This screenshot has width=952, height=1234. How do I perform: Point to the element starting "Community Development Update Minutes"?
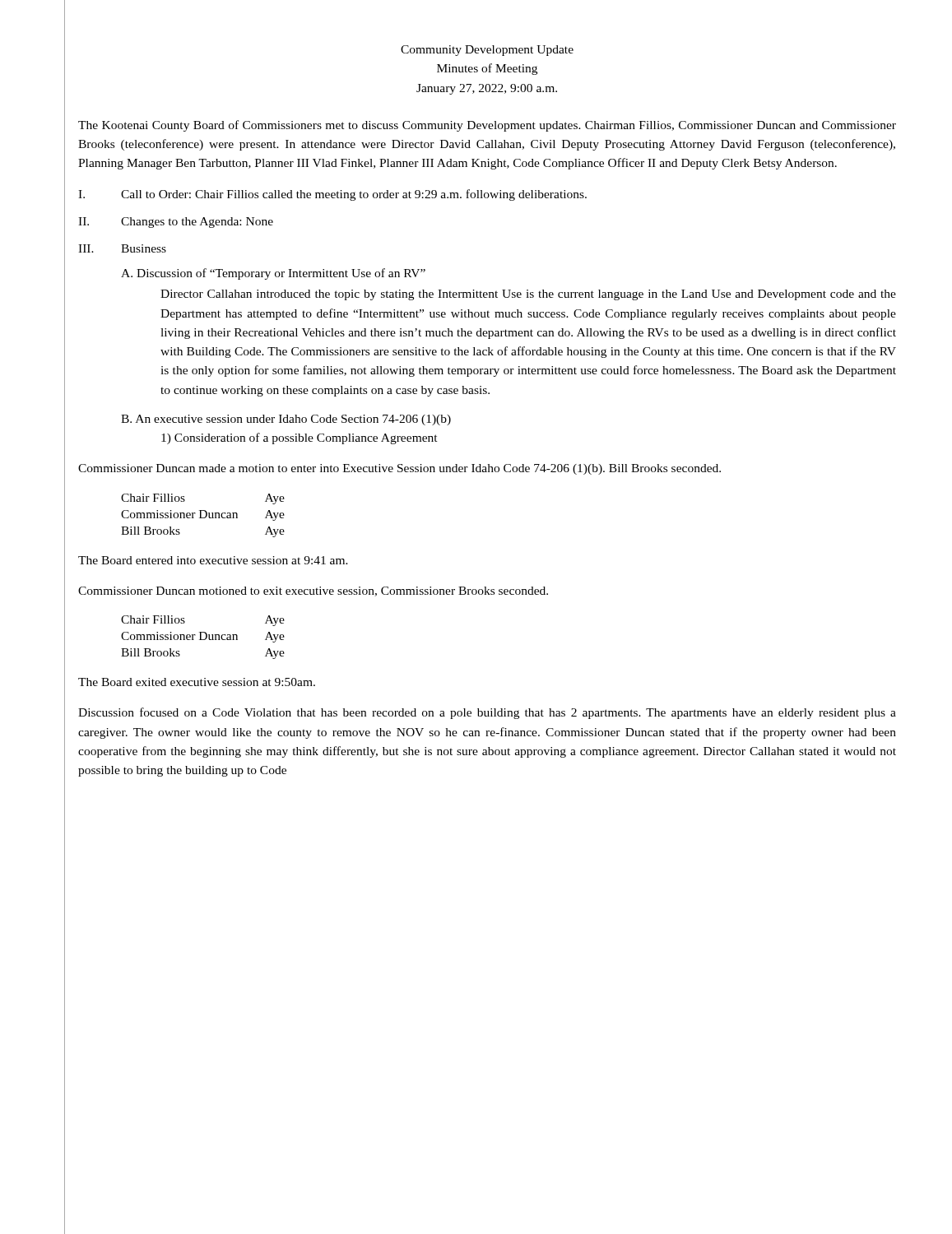(x=487, y=68)
